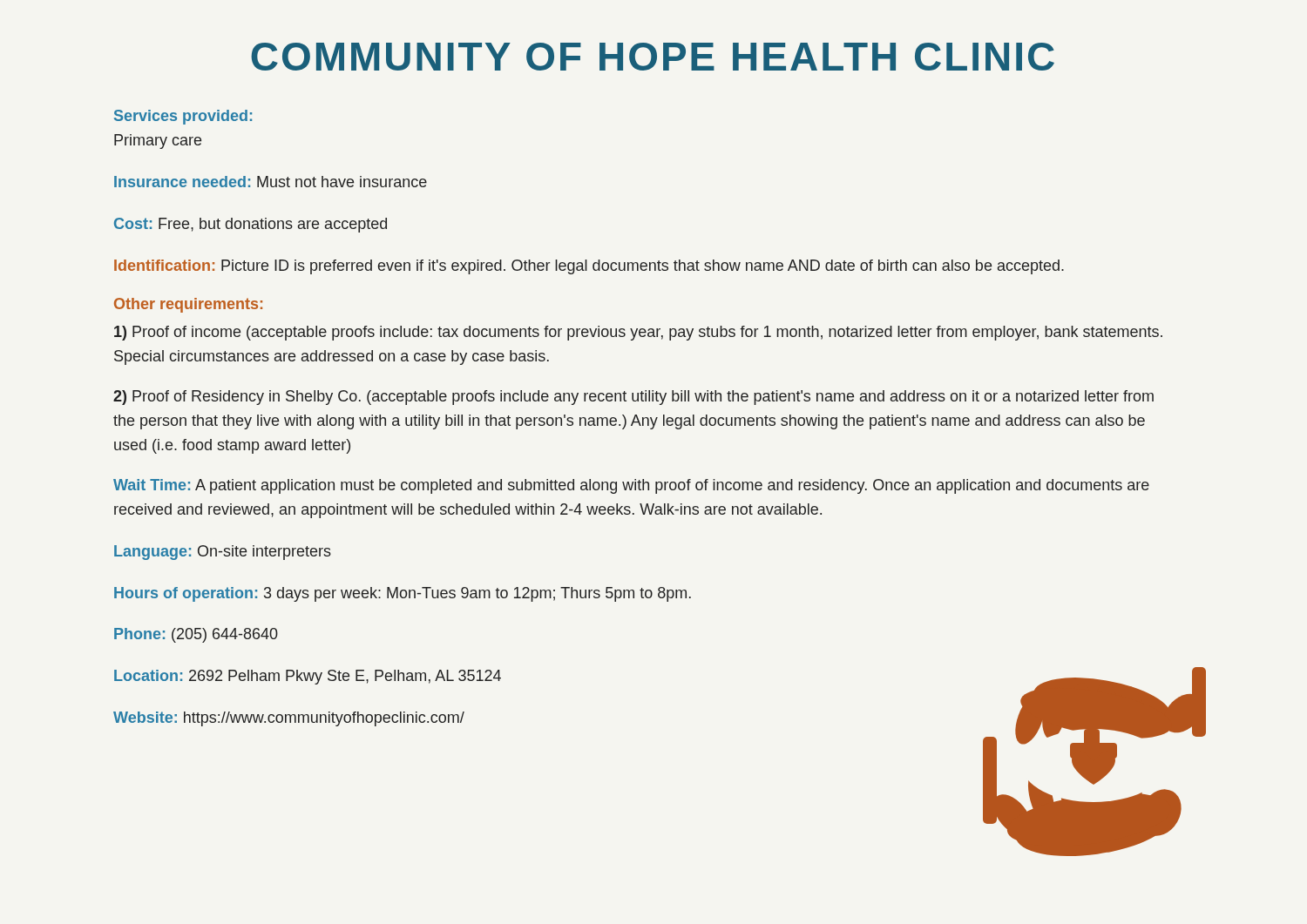The image size is (1307, 924).
Task: Find the block on this page that starts "Location: 2692 Pelham Pkwy"
Action: (x=307, y=676)
